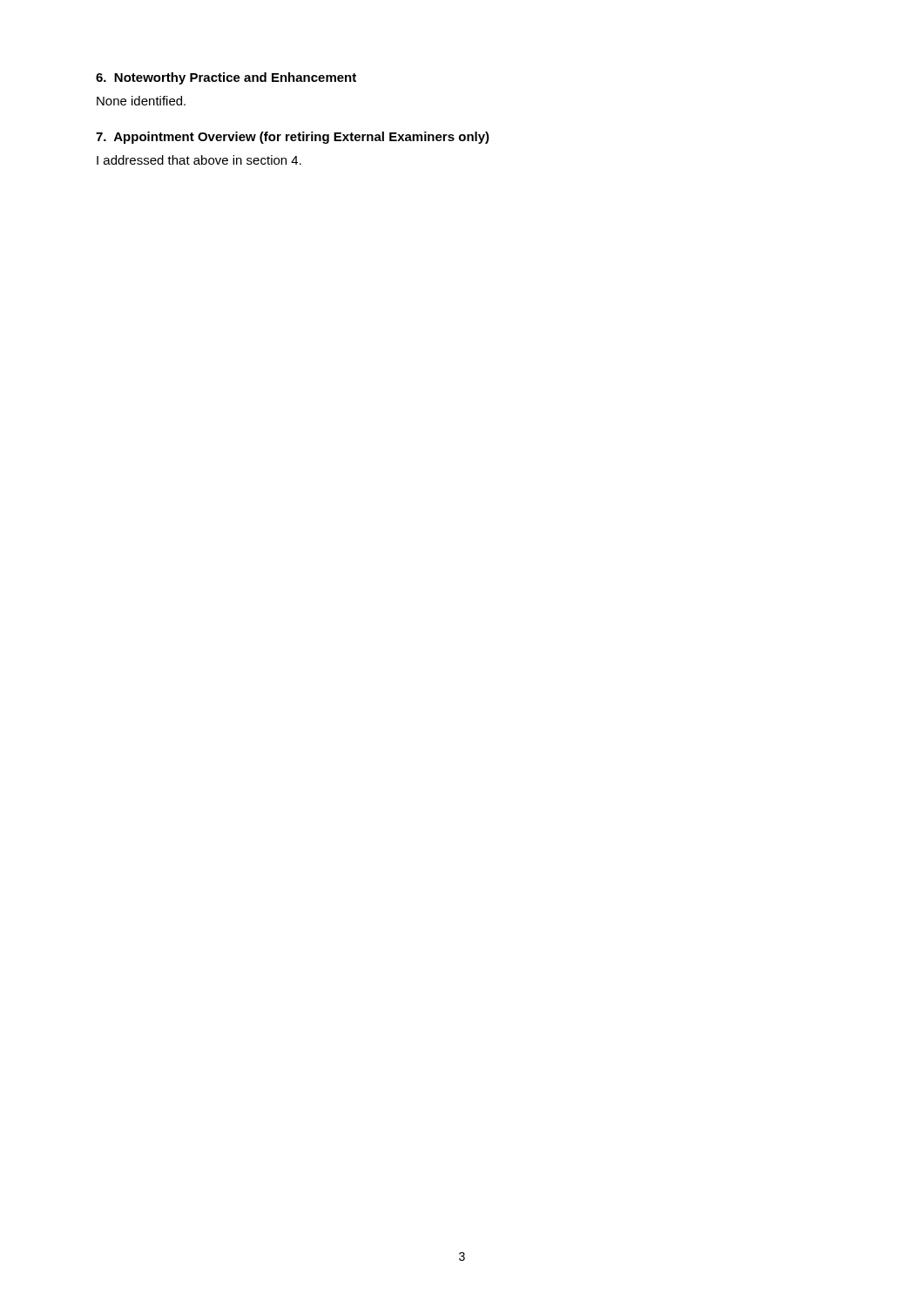Select the text with the text "None identified."
The width and height of the screenshot is (924, 1307).
pyautogui.click(x=141, y=101)
